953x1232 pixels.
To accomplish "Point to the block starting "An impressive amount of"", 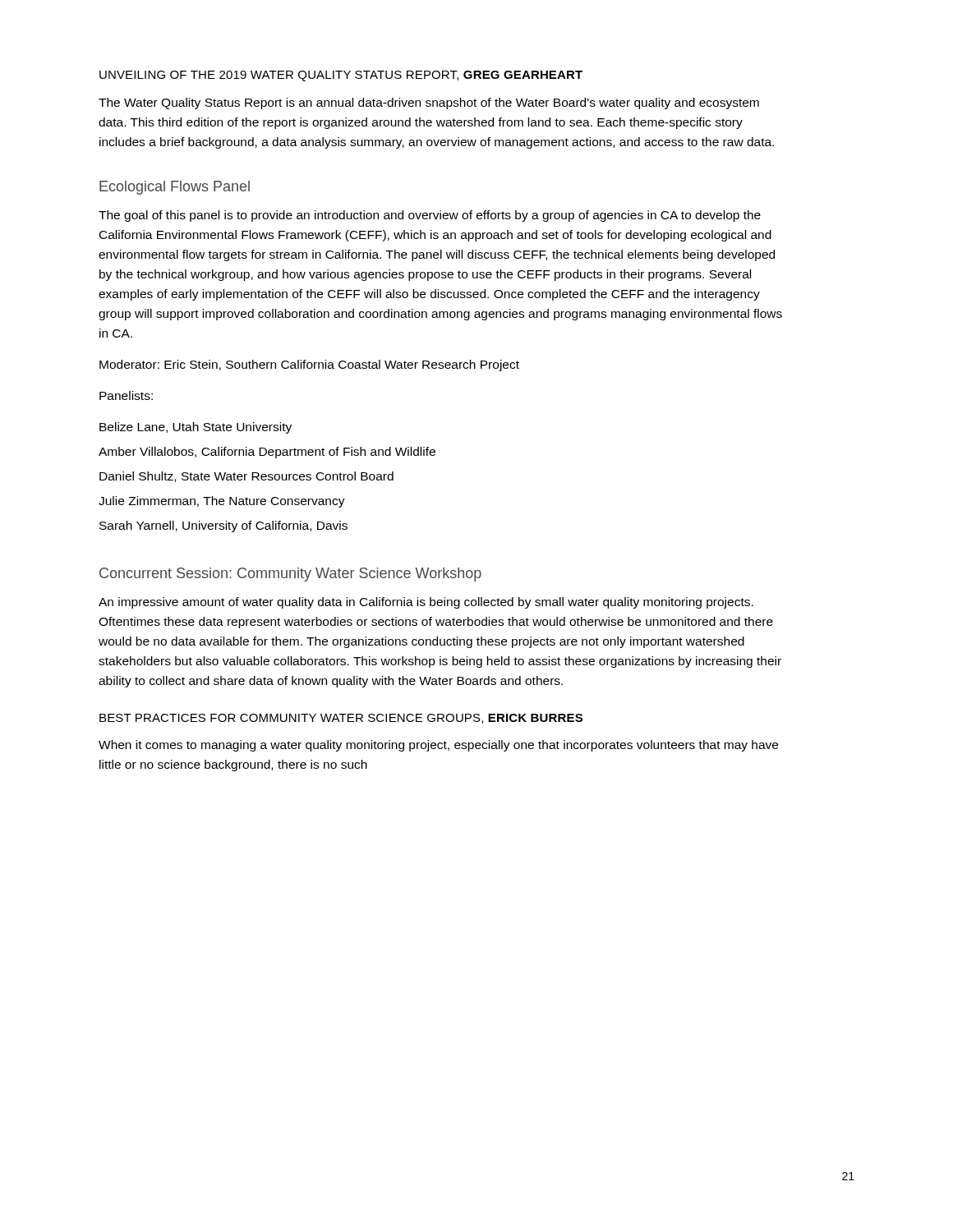I will pyautogui.click(x=440, y=641).
